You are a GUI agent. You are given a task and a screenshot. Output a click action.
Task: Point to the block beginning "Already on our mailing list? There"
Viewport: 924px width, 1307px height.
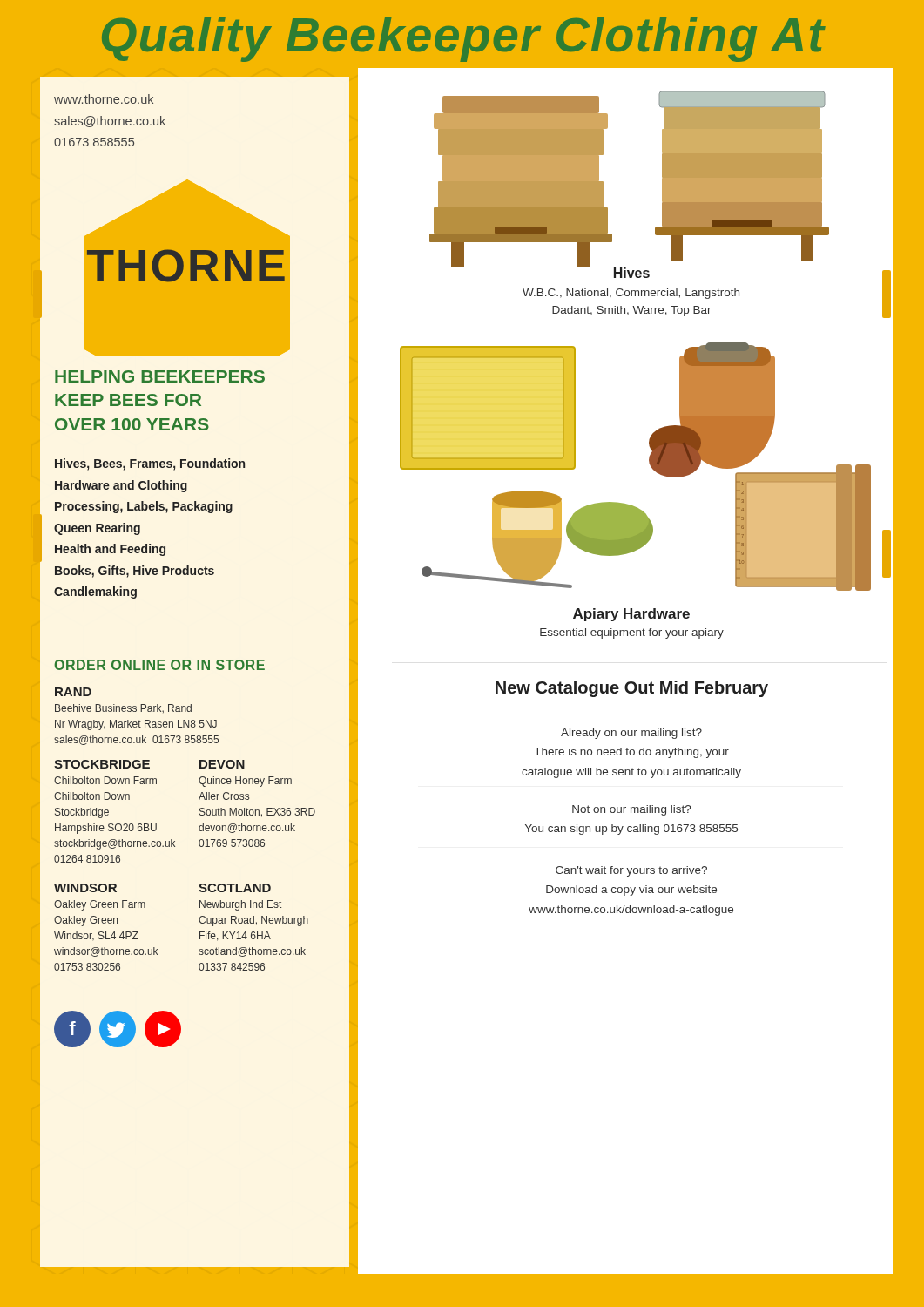click(631, 752)
